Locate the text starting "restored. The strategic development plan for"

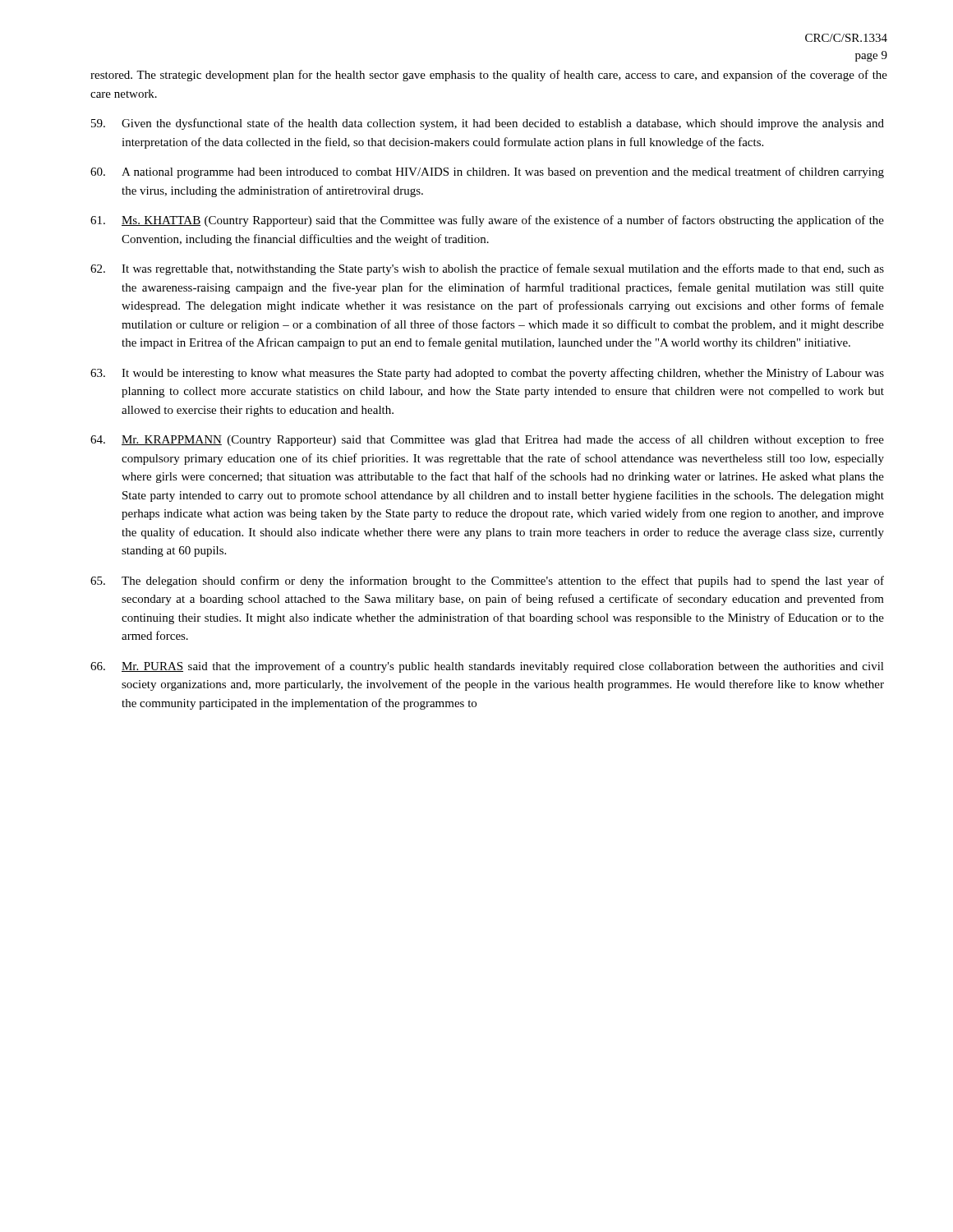coord(489,84)
